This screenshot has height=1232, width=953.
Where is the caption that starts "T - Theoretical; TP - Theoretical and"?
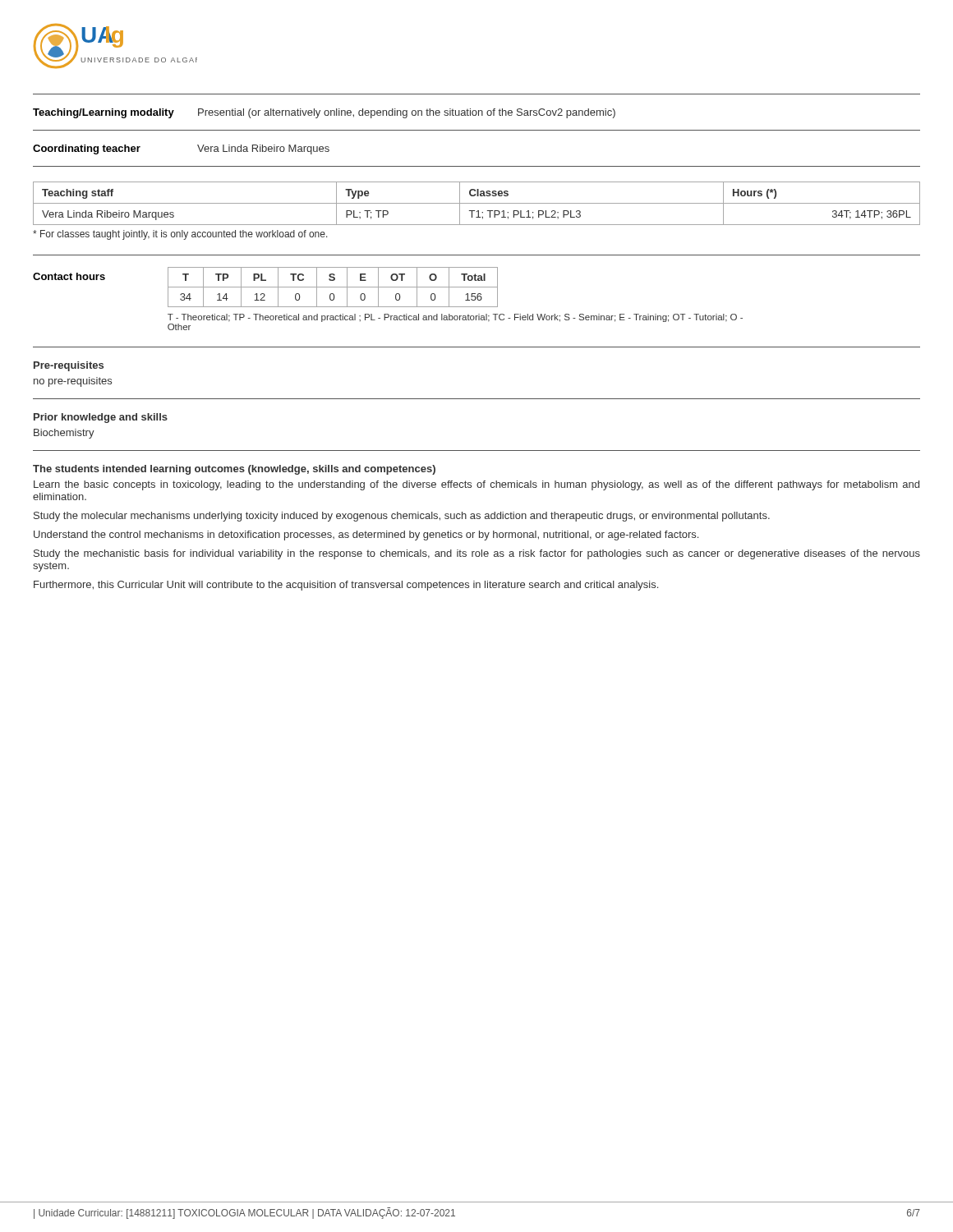tap(455, 322)
